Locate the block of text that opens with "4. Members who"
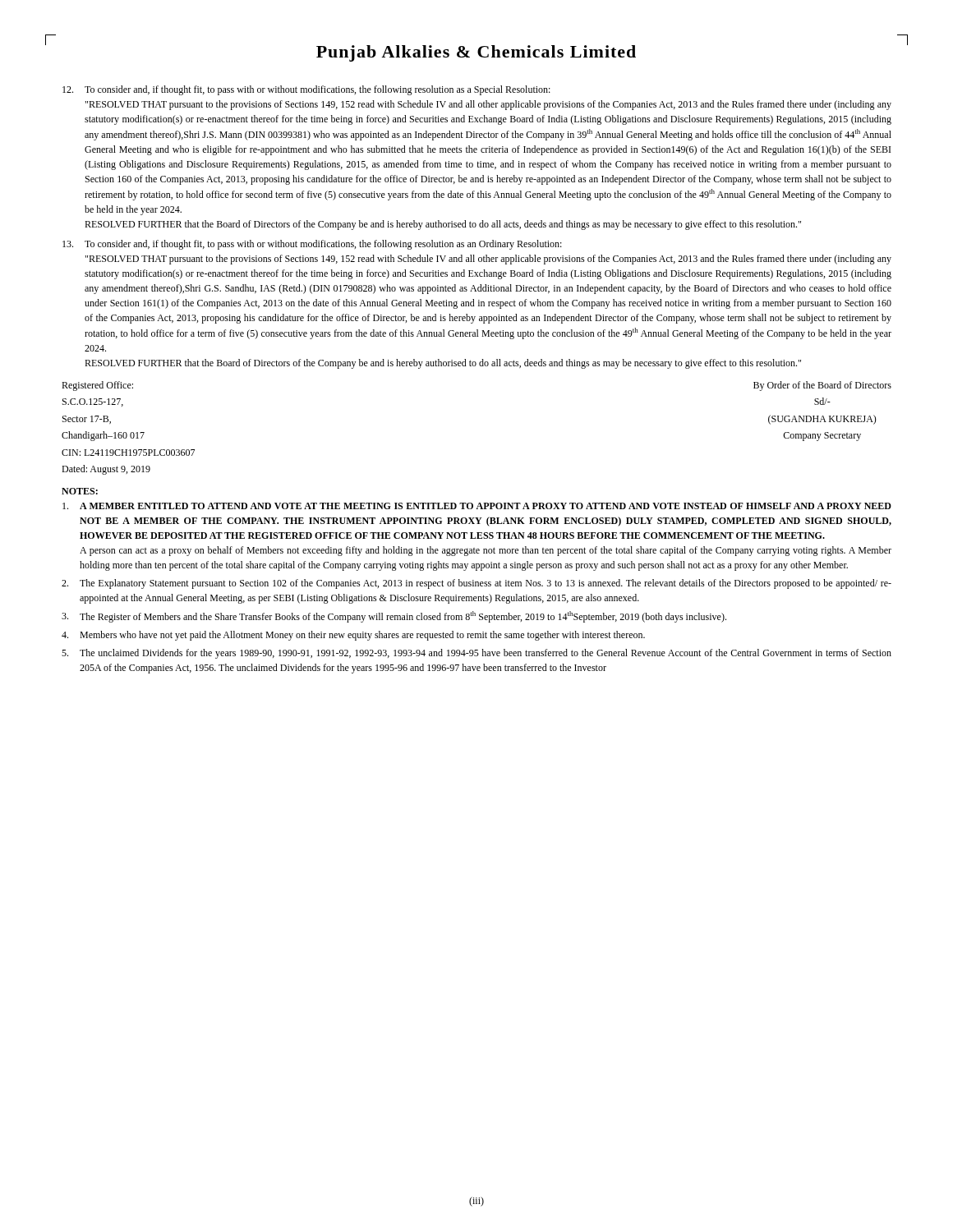The width and height of the screenshot is (953, 1232). [476, 635]
